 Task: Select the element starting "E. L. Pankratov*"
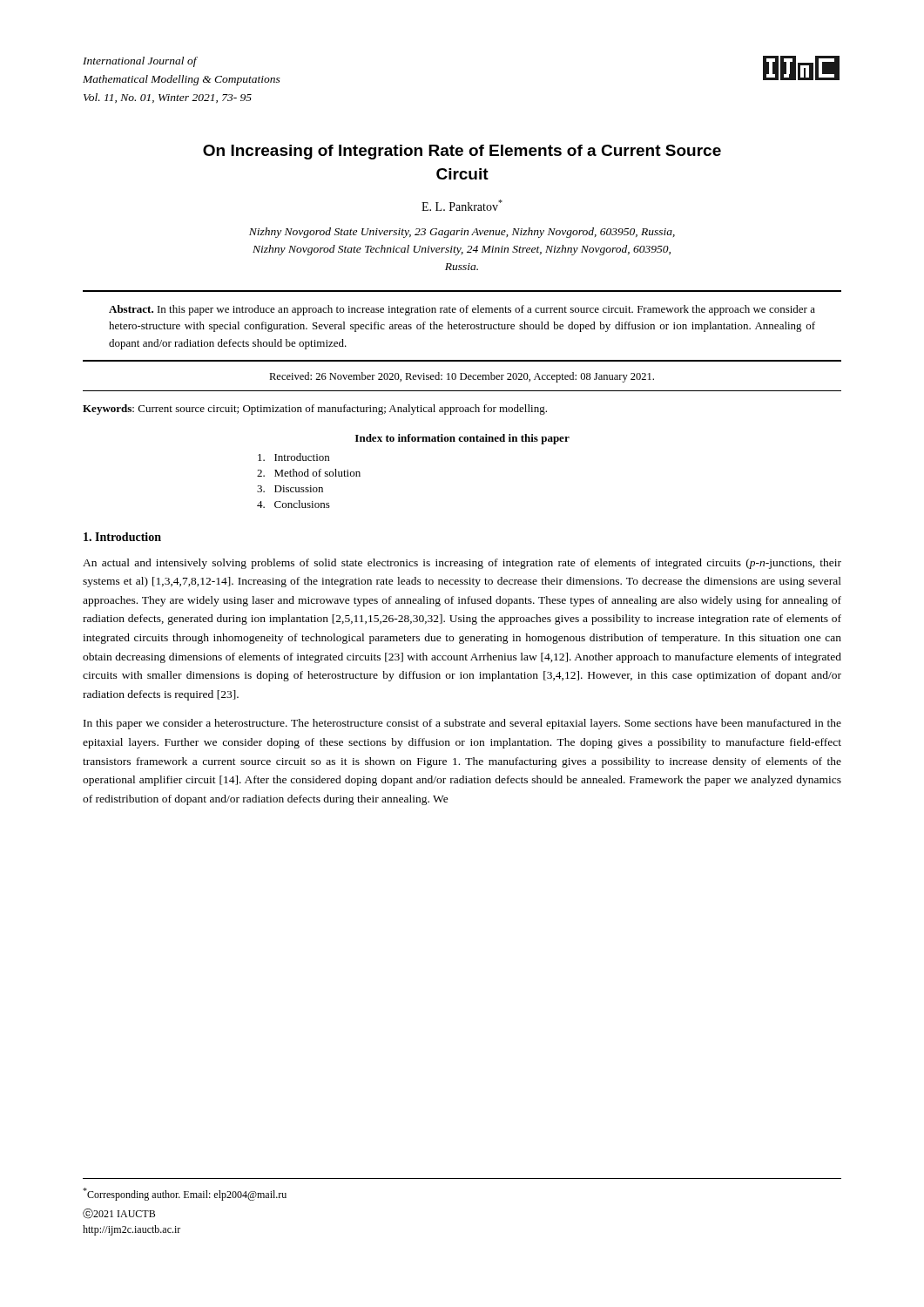click(x=462, y=206)
